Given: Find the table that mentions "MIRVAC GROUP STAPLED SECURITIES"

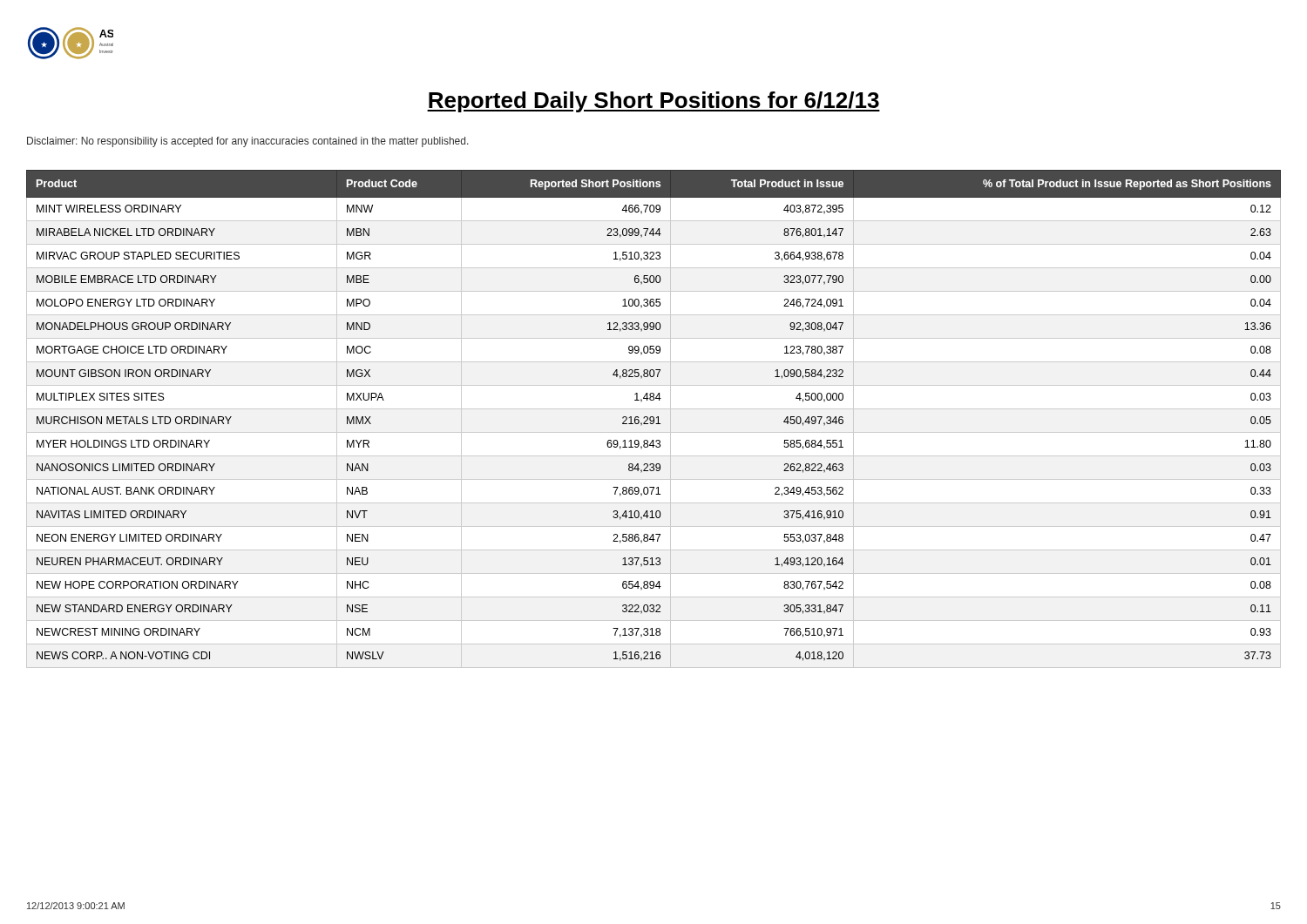Looking at the screenshot, I should point(654,419).
